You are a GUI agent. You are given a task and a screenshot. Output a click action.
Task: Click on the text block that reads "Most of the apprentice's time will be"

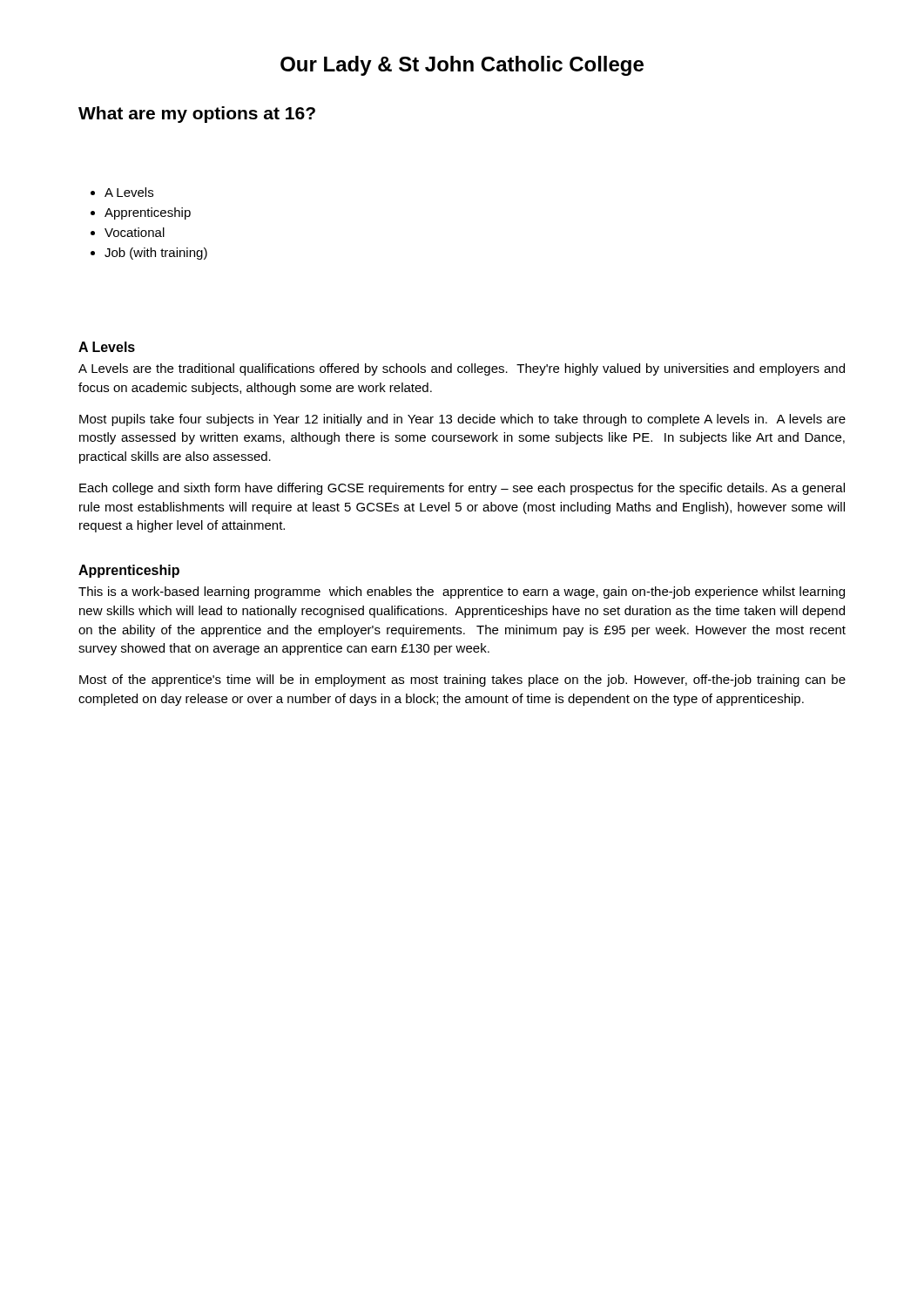pos(462,689)
